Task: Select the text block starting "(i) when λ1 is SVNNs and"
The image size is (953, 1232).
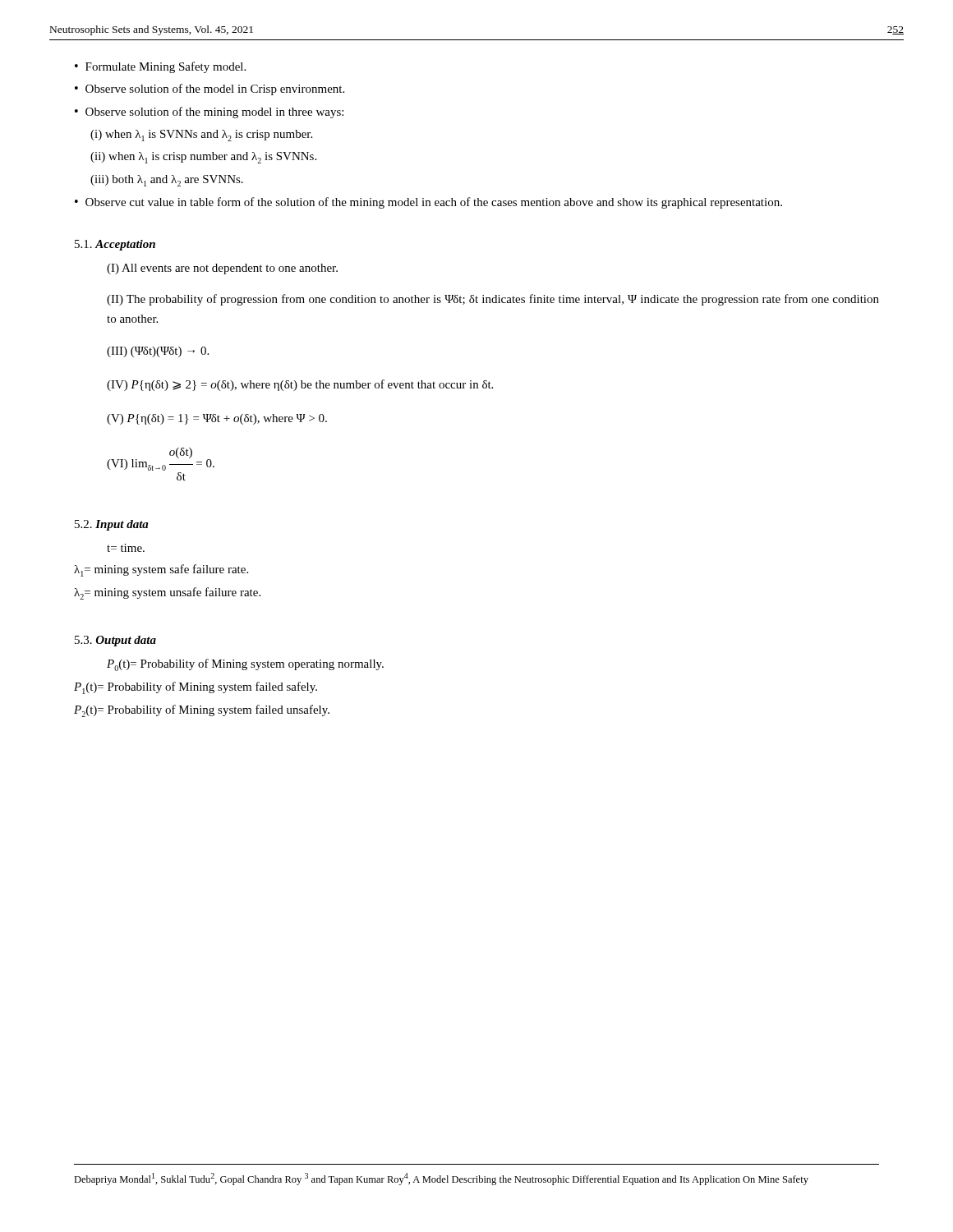Action: tap(202, 135)
